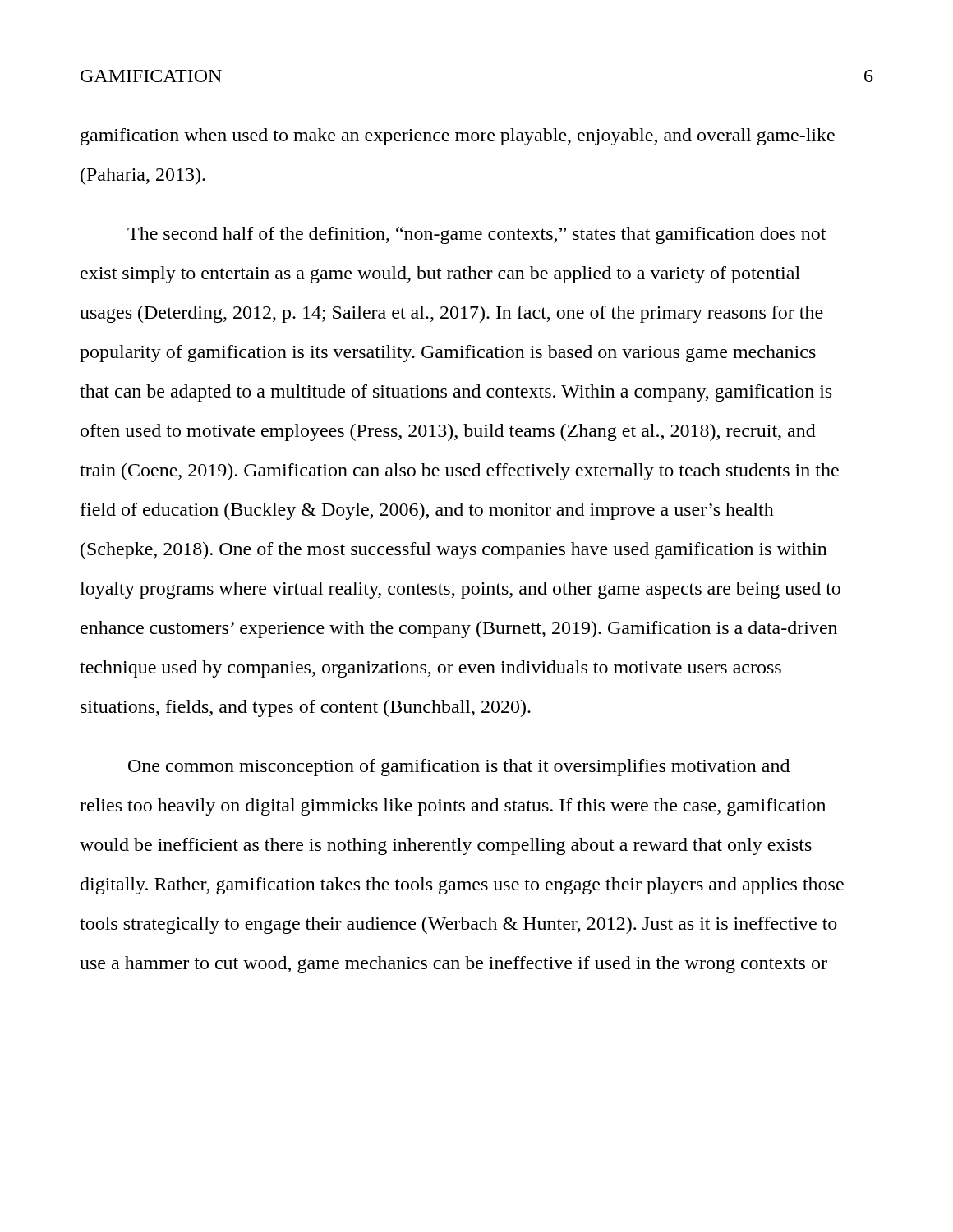Find the text block starting "The second half of the"
Screen dimensions: 1232x953
476,470
